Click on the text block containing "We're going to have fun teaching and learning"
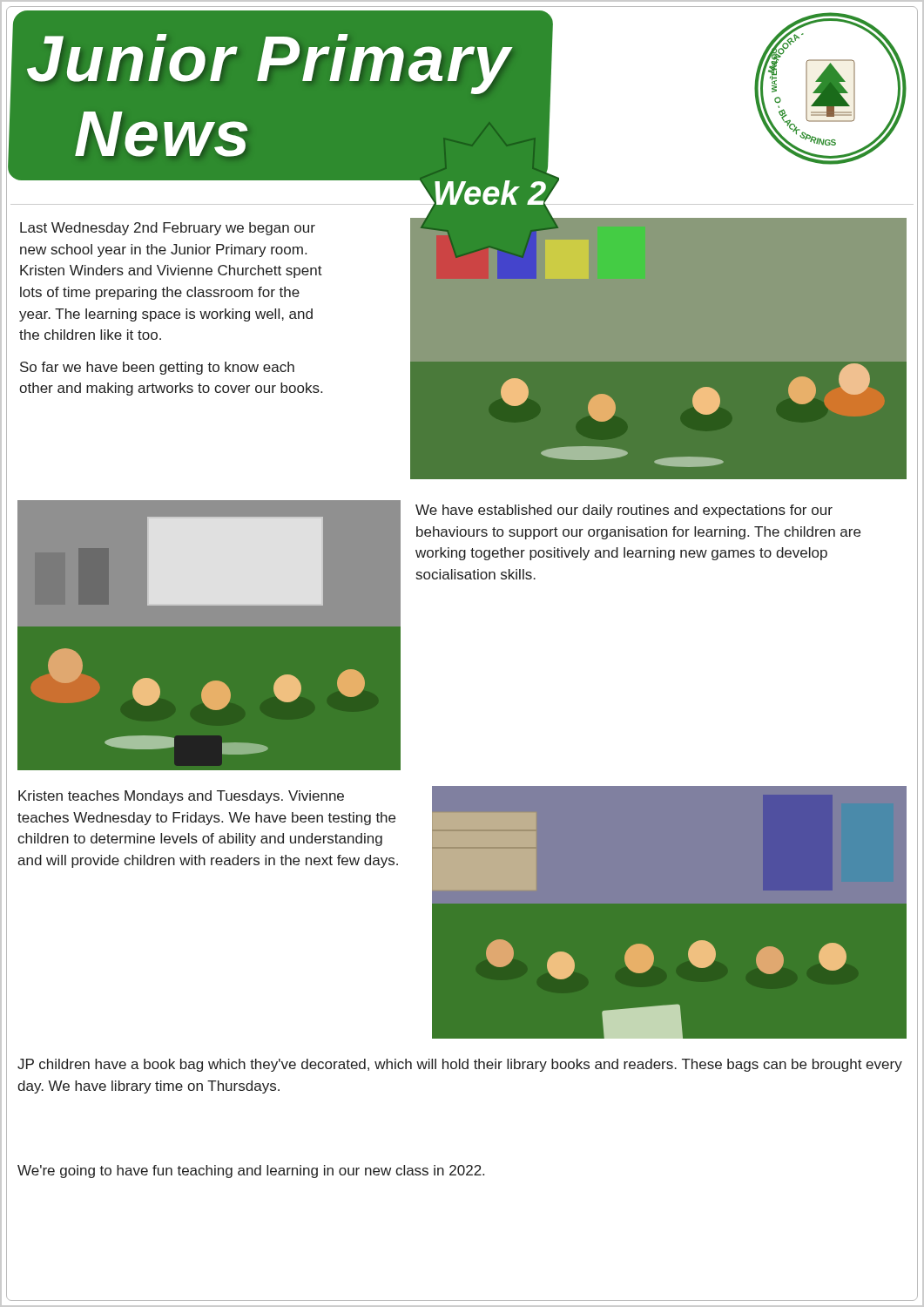 pos(462,1171)
